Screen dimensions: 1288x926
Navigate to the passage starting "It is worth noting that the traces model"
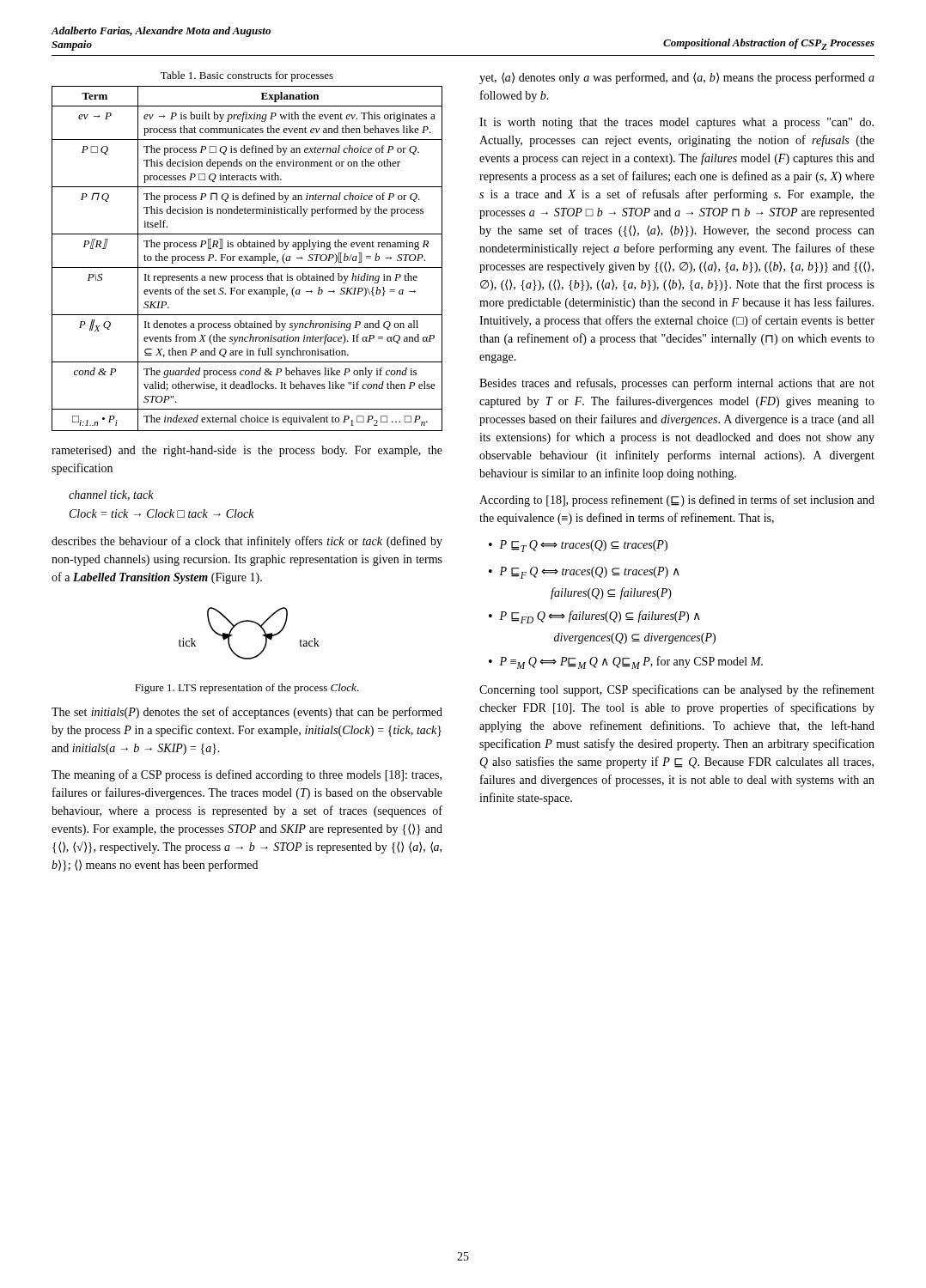tap(677, 240)
